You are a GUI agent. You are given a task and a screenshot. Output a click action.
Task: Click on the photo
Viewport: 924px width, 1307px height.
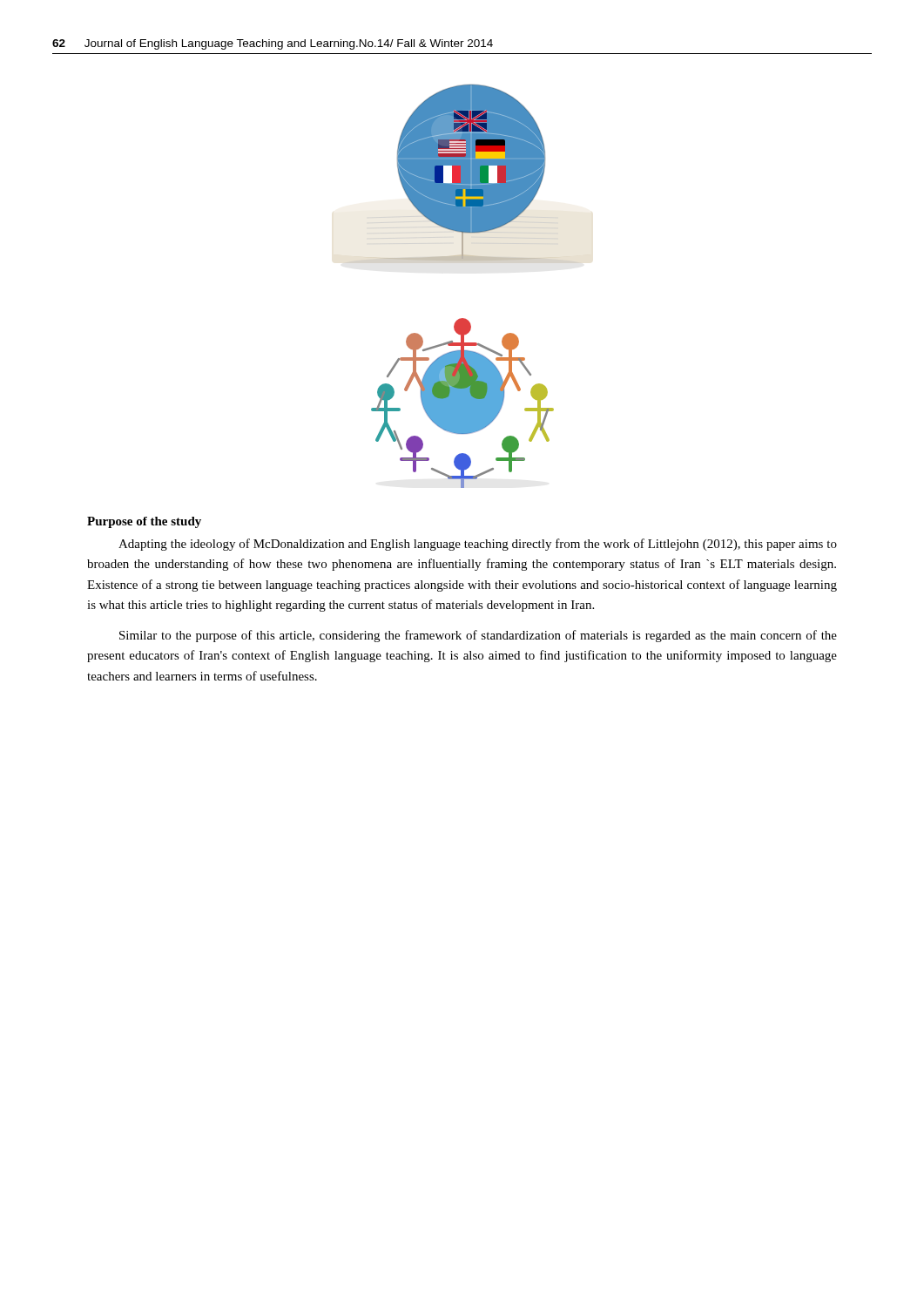point(462,171)
